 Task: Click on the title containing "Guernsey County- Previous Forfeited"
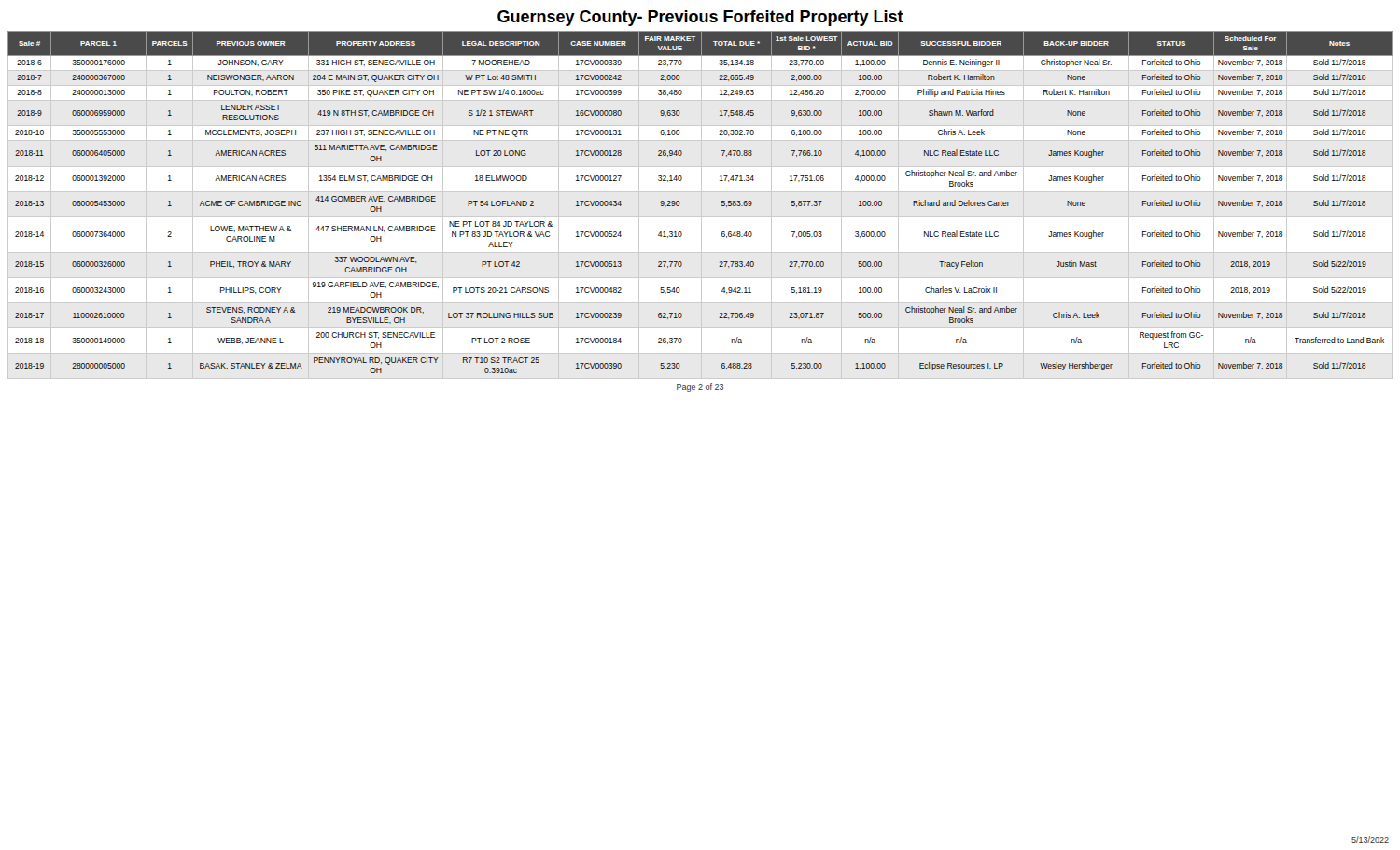pyautogui.click(x=700, y=17)
